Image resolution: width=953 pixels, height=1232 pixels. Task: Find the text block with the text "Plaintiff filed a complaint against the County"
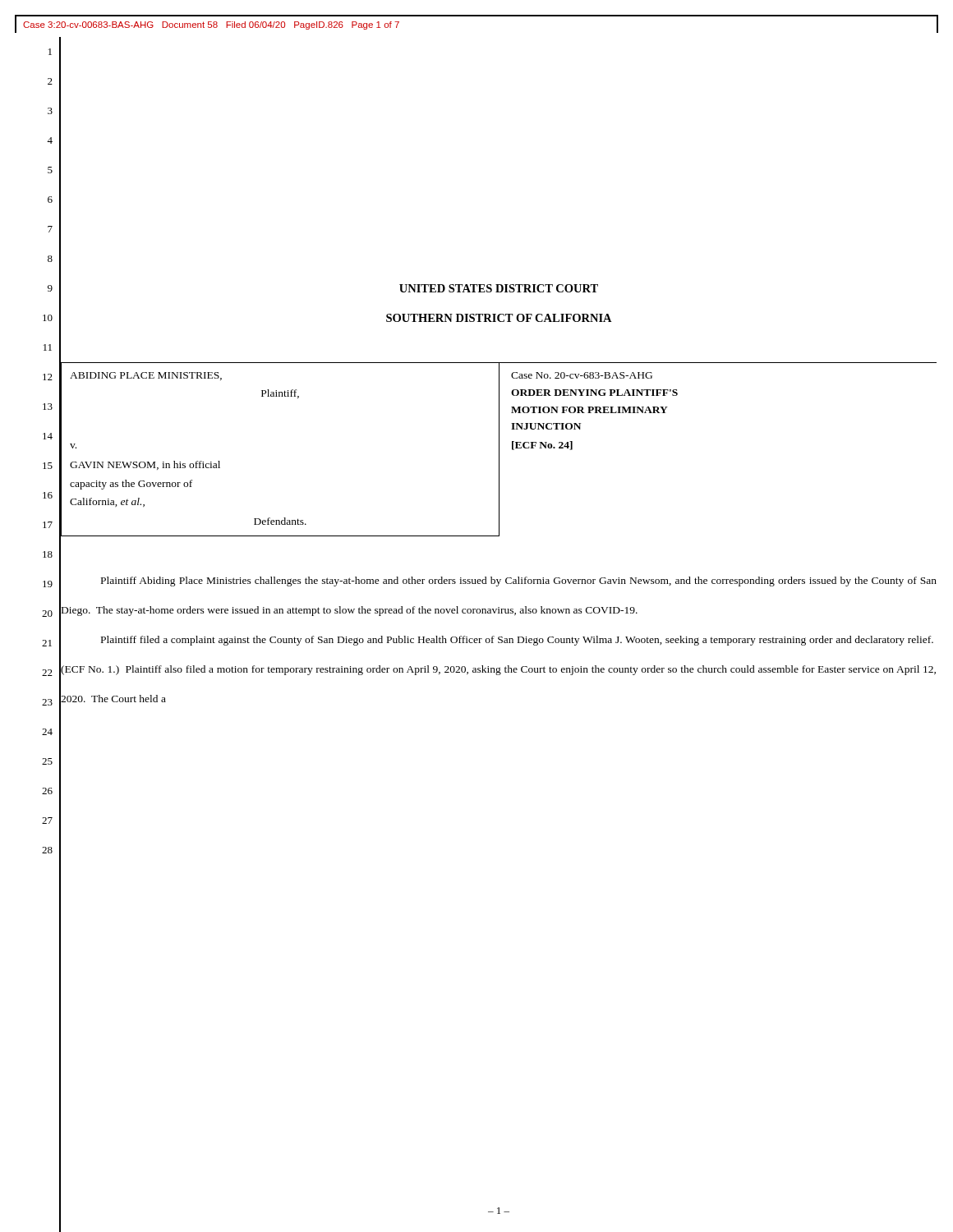[x=499, y=669]
